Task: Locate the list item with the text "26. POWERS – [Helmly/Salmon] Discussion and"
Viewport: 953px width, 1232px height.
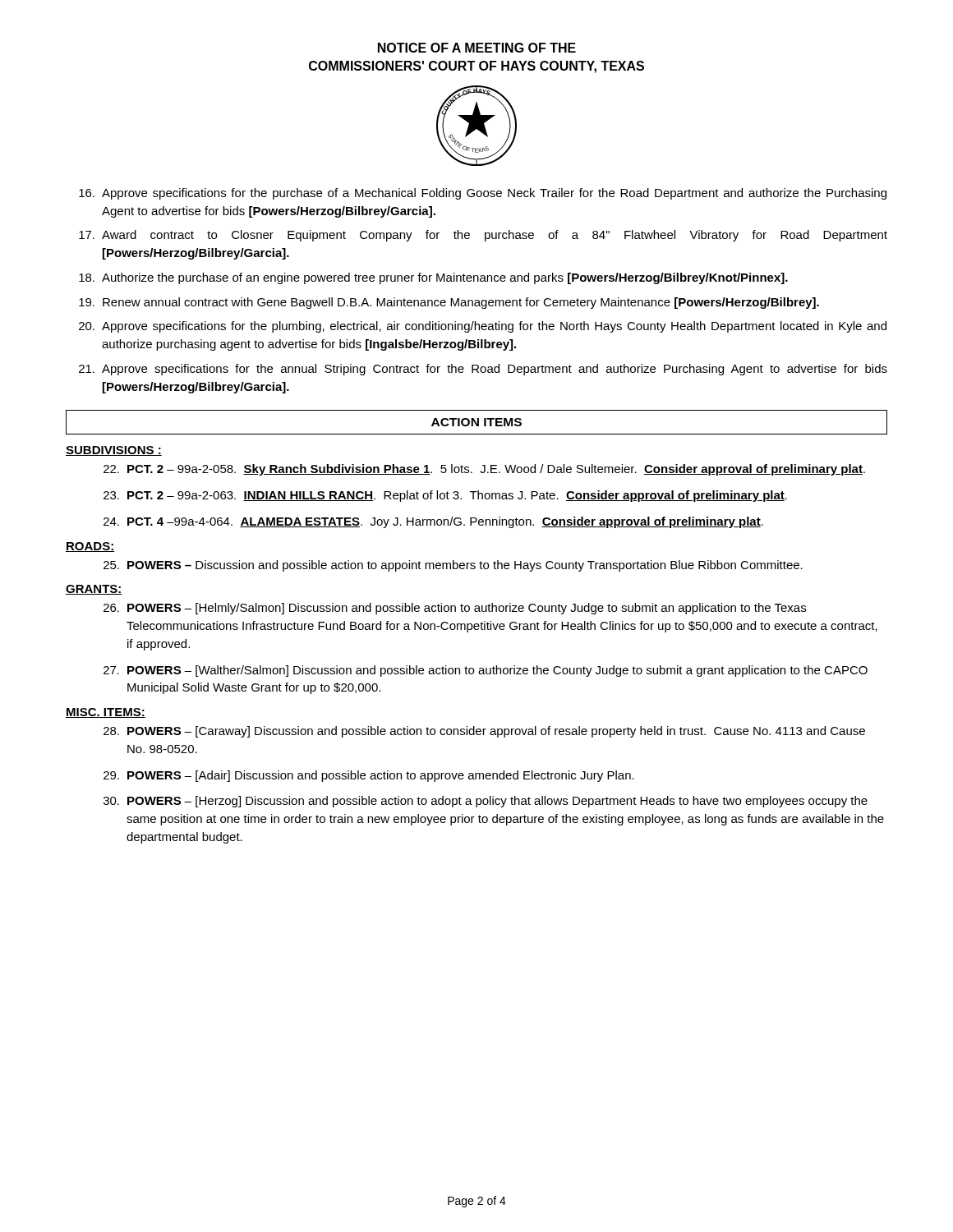Action: click(x=489, y=626)
